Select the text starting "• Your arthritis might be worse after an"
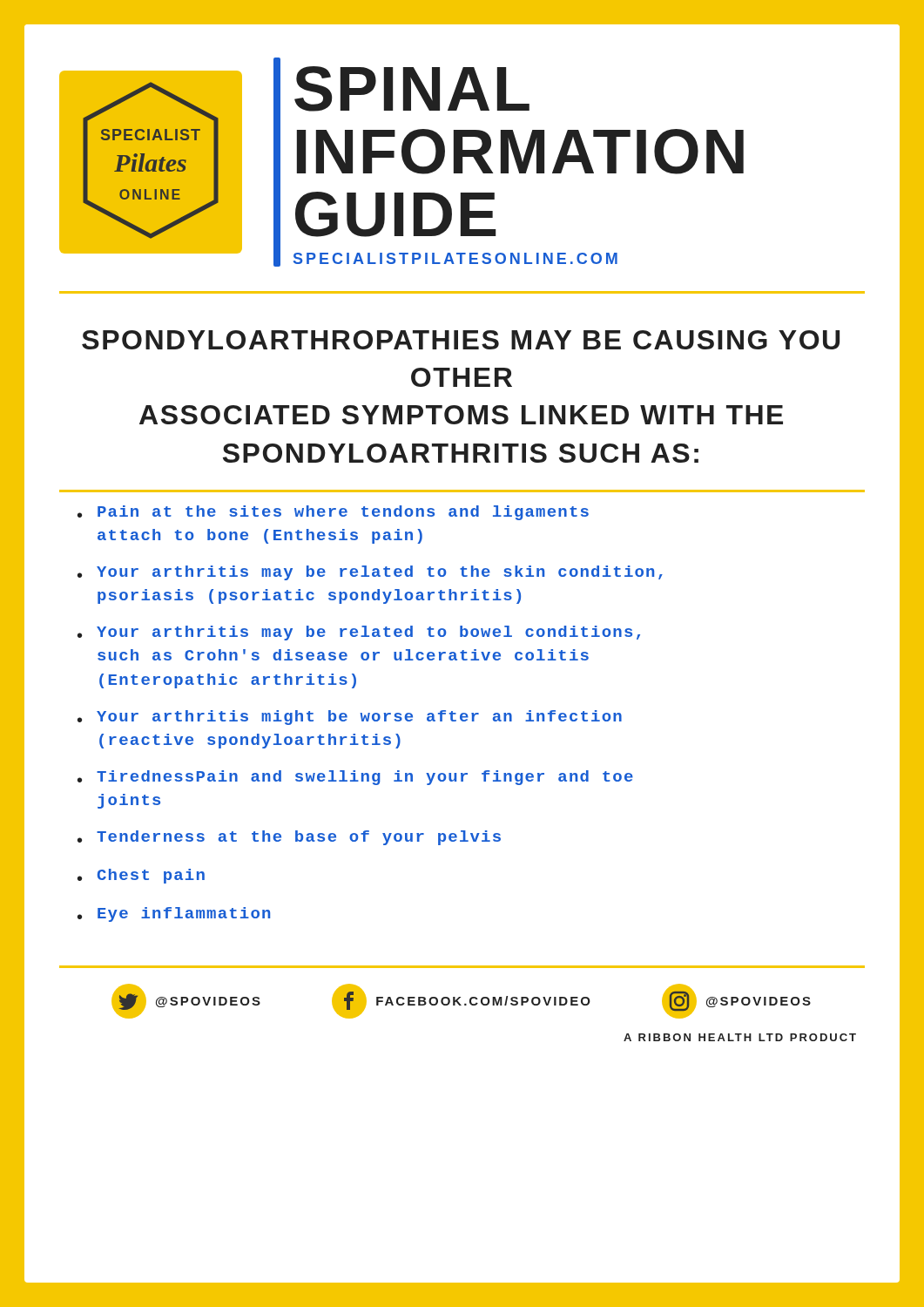 [350, 729]
